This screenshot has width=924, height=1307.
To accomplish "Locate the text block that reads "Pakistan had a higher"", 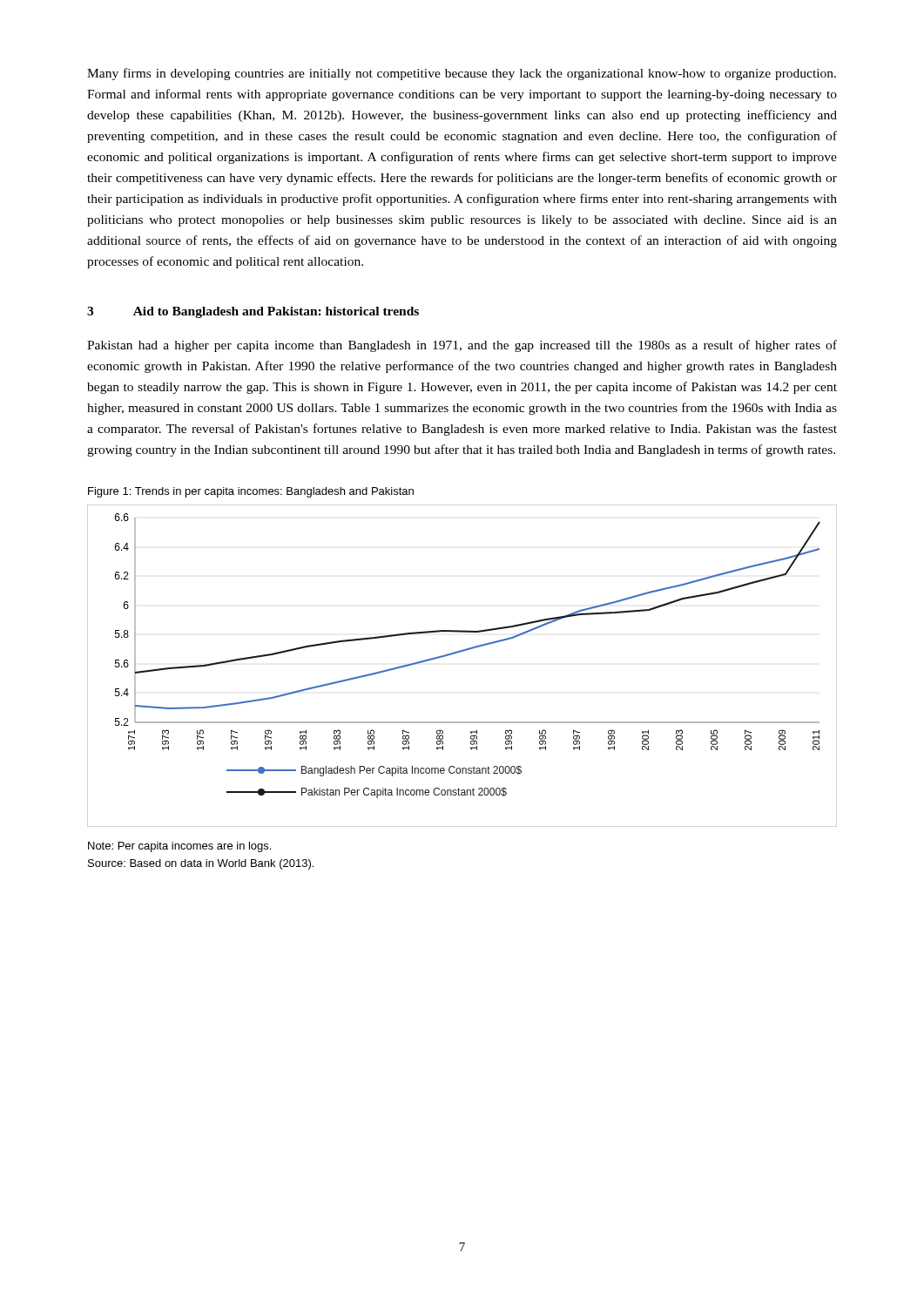I will (462, 397).
